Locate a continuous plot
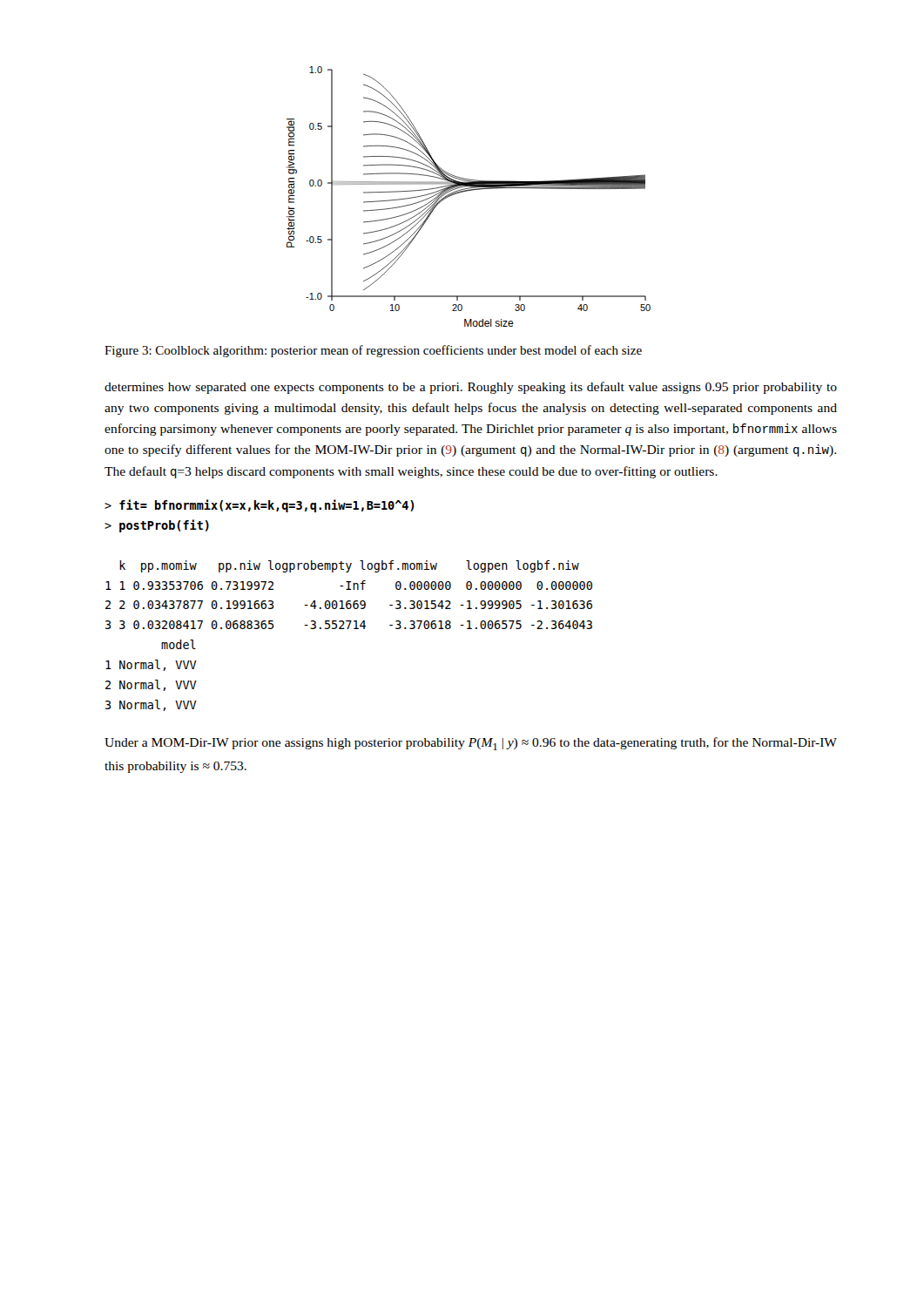The width and height of the screenshot is (924, 1307). tap(471, 196)
